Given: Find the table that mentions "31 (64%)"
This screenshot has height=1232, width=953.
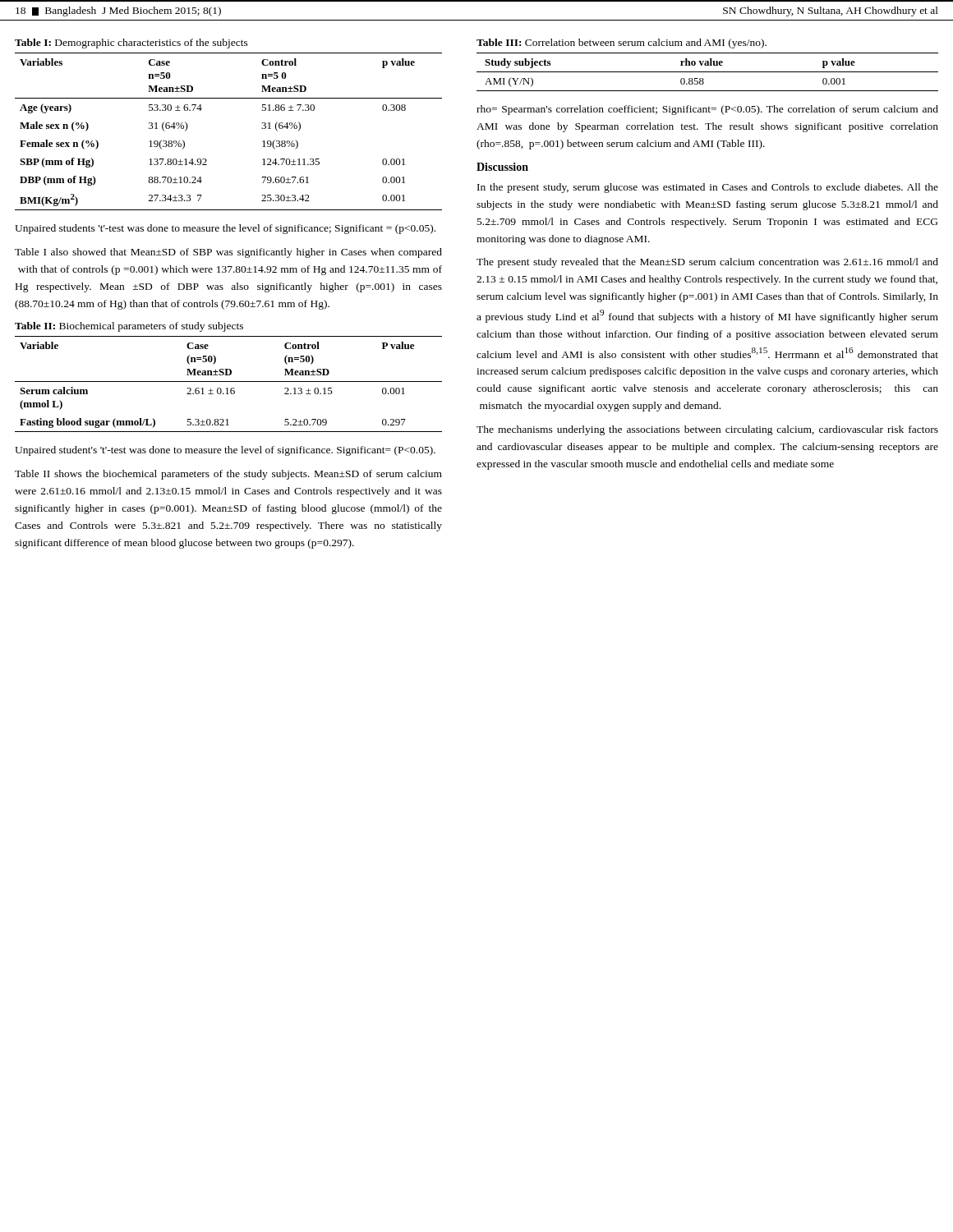Looking at the screenshot, I should 228,132.
